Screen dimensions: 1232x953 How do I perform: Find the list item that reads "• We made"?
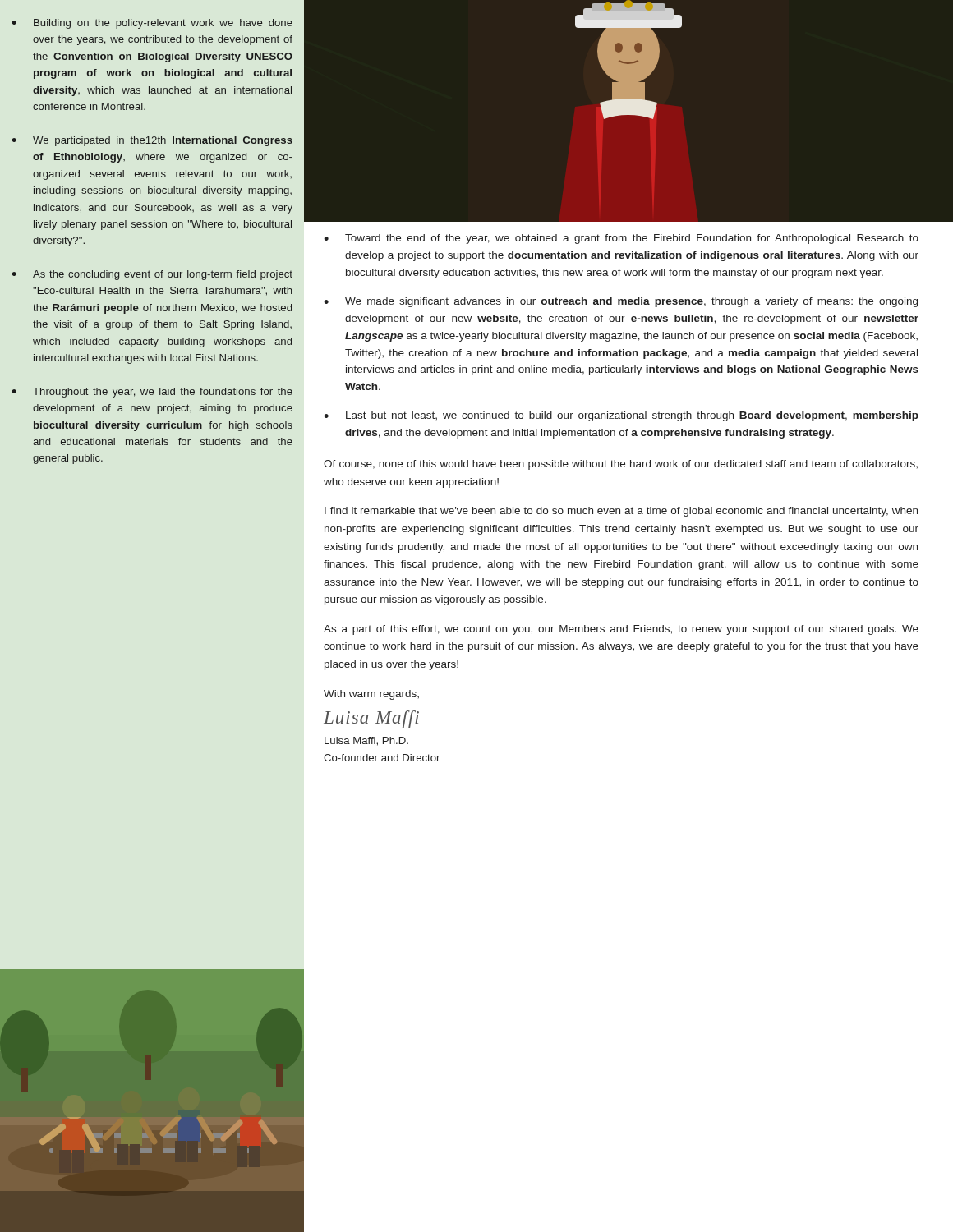[x=621, y=345]
